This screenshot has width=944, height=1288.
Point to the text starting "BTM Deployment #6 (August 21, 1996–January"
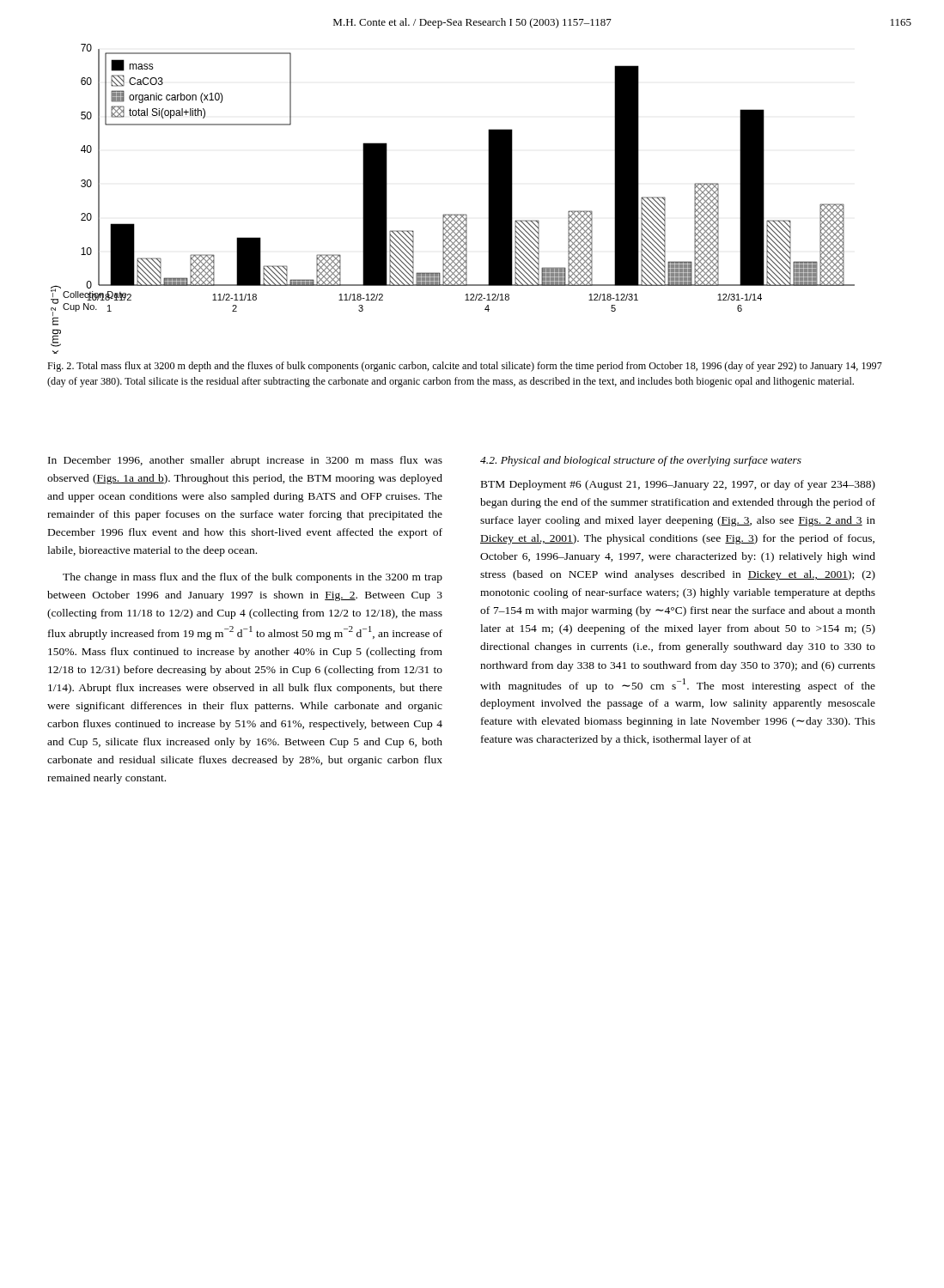(678, 611)
